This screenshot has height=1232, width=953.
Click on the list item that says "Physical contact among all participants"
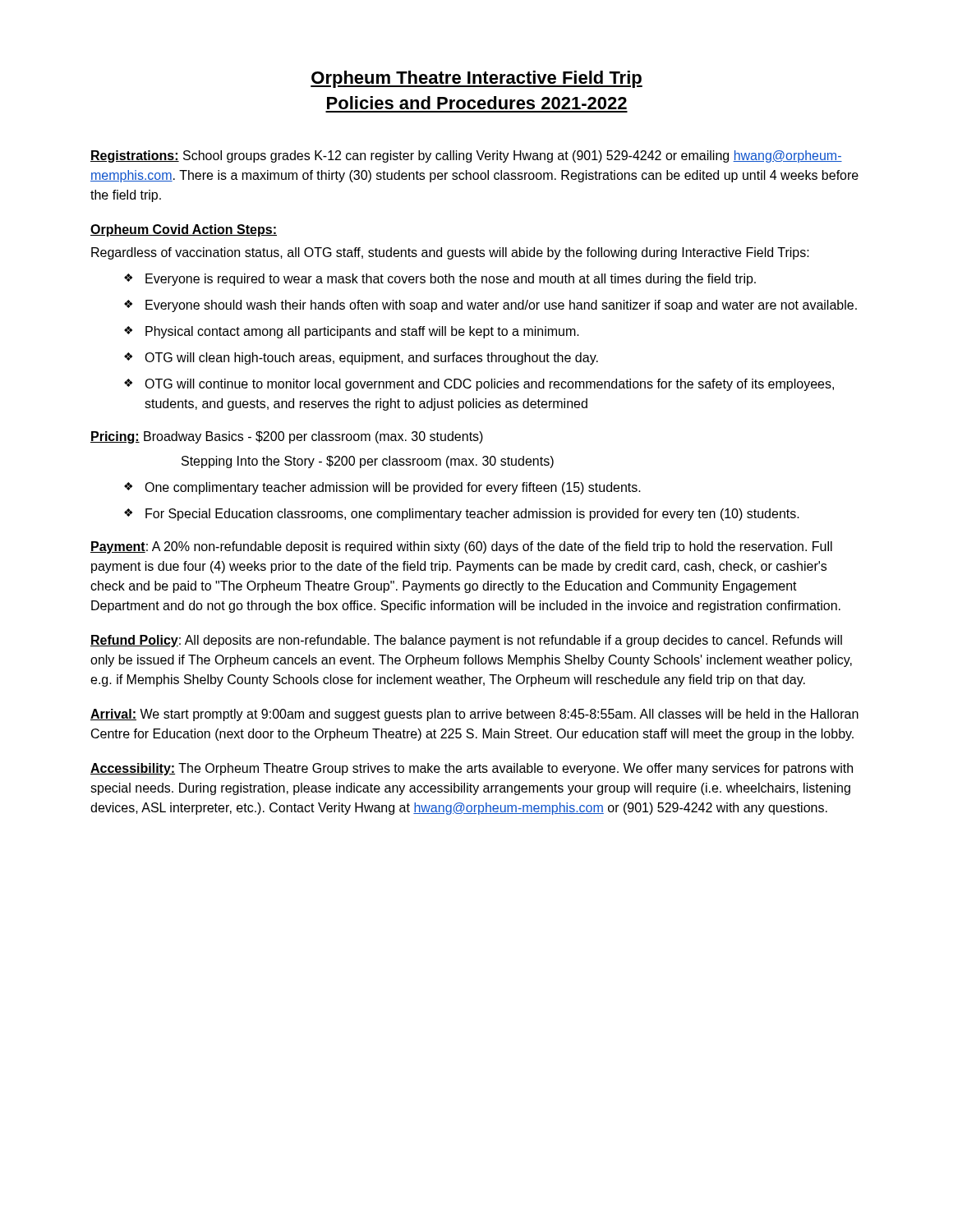pos(362,331)
